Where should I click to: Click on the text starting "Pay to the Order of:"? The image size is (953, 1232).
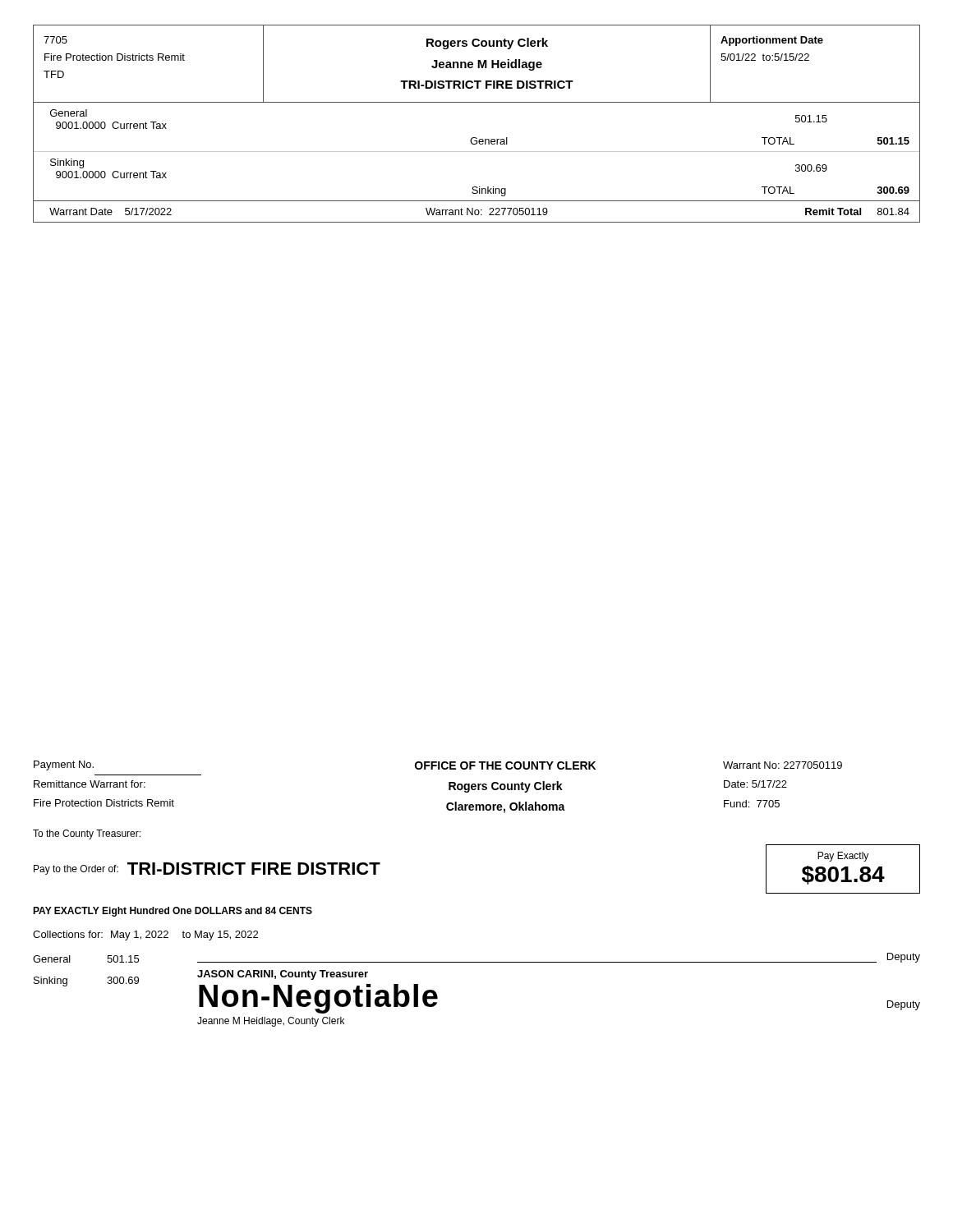[x=76, y=869]
